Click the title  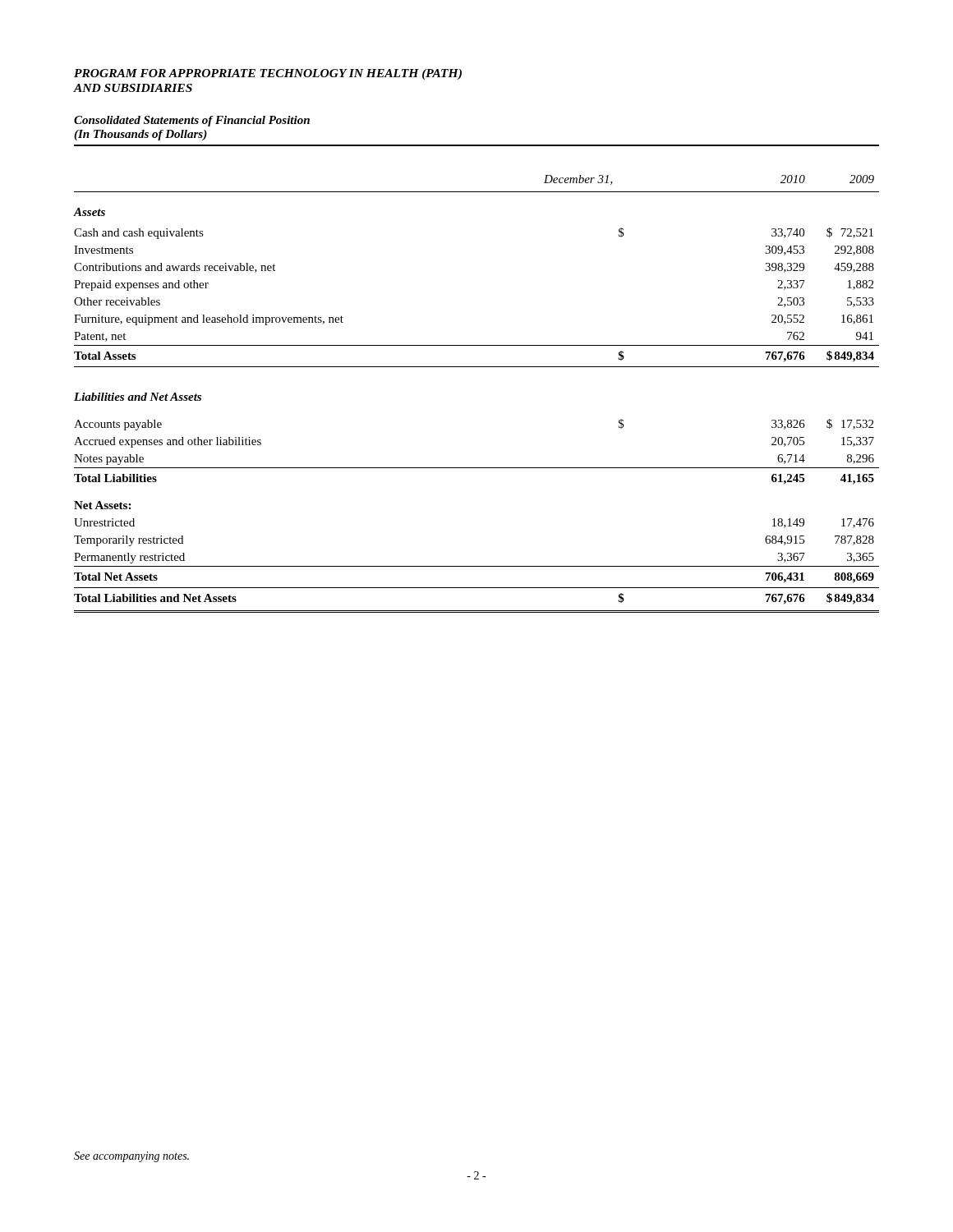pyautogui.click(x=476, y=80)
